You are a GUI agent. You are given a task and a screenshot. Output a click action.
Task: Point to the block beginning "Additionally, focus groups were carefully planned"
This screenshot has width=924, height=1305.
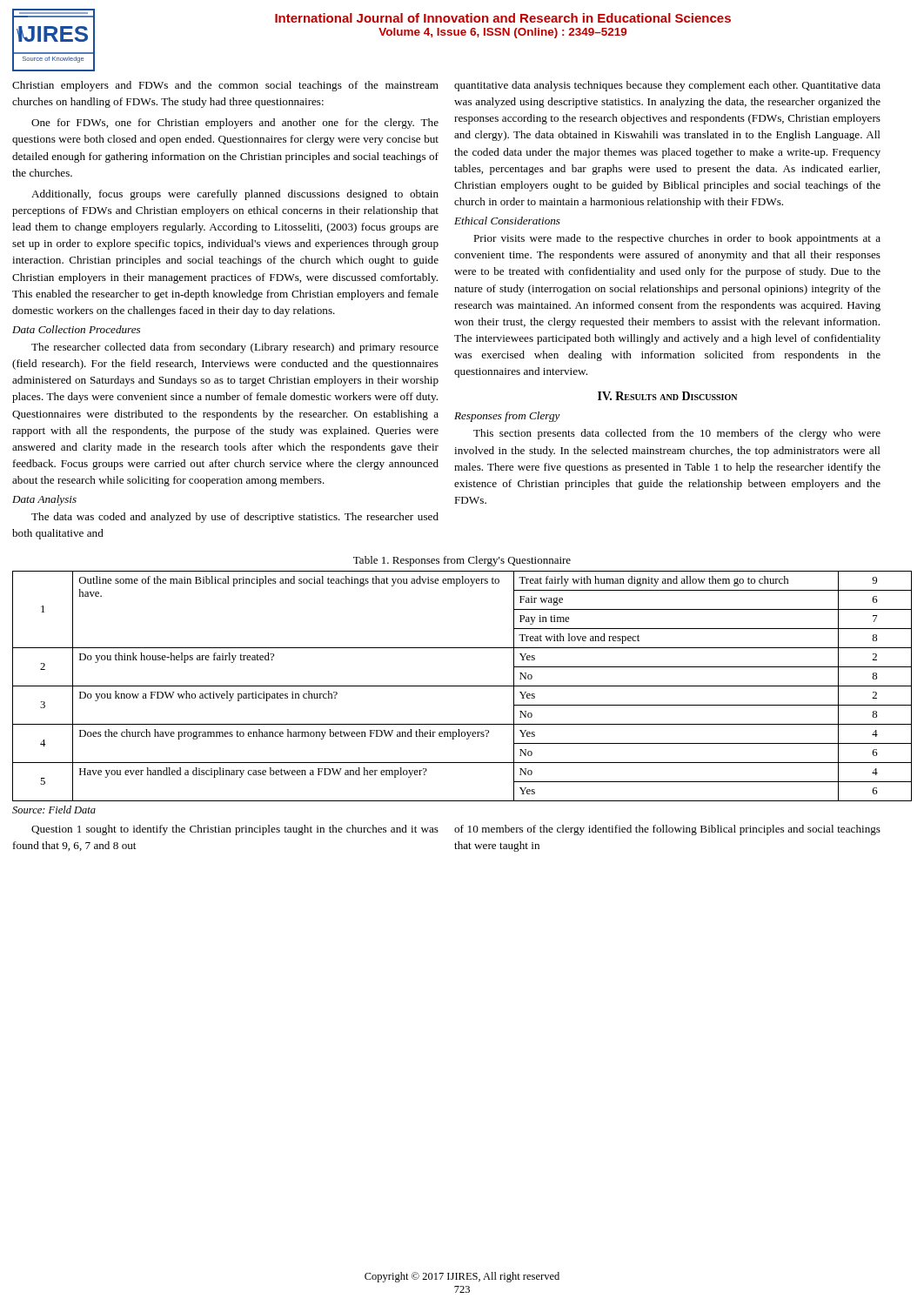click(225, 252)
